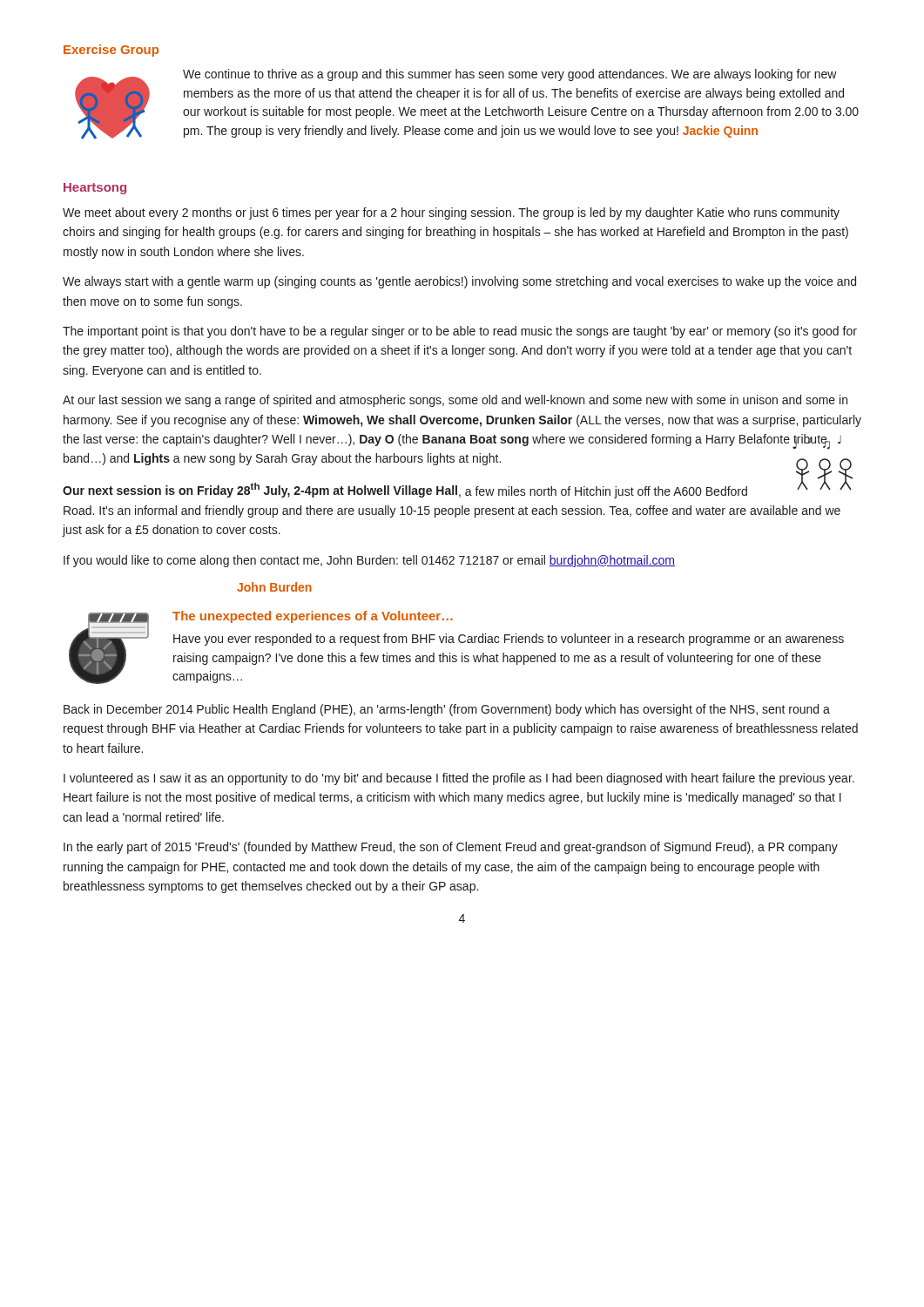The width and height of the screenshot is (924, 1307).
Task: Select the text block with the text "I volunteered as"
Action: click(459, 798)
